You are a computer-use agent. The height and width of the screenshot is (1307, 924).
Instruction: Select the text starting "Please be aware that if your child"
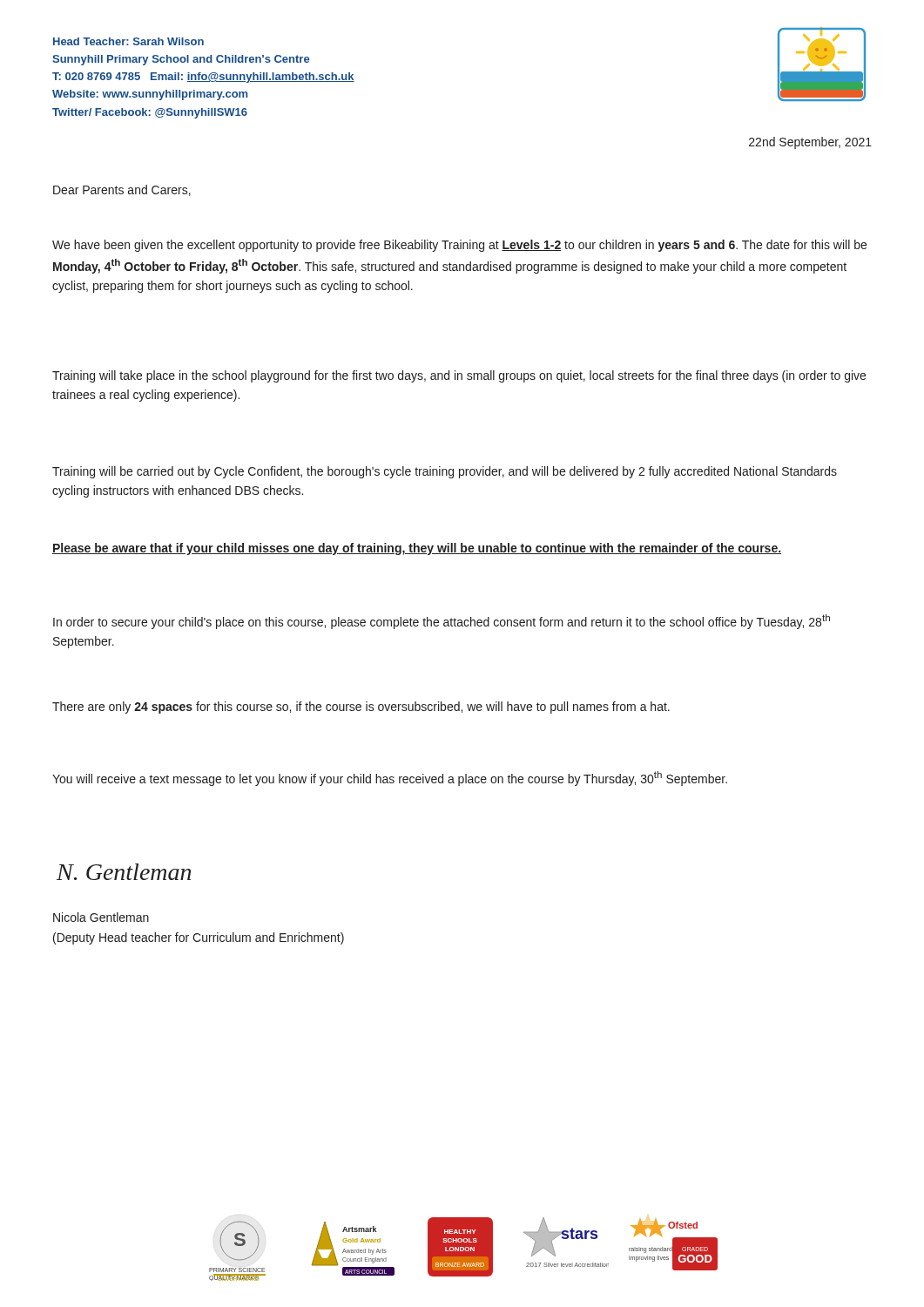(x=417, y=548)
